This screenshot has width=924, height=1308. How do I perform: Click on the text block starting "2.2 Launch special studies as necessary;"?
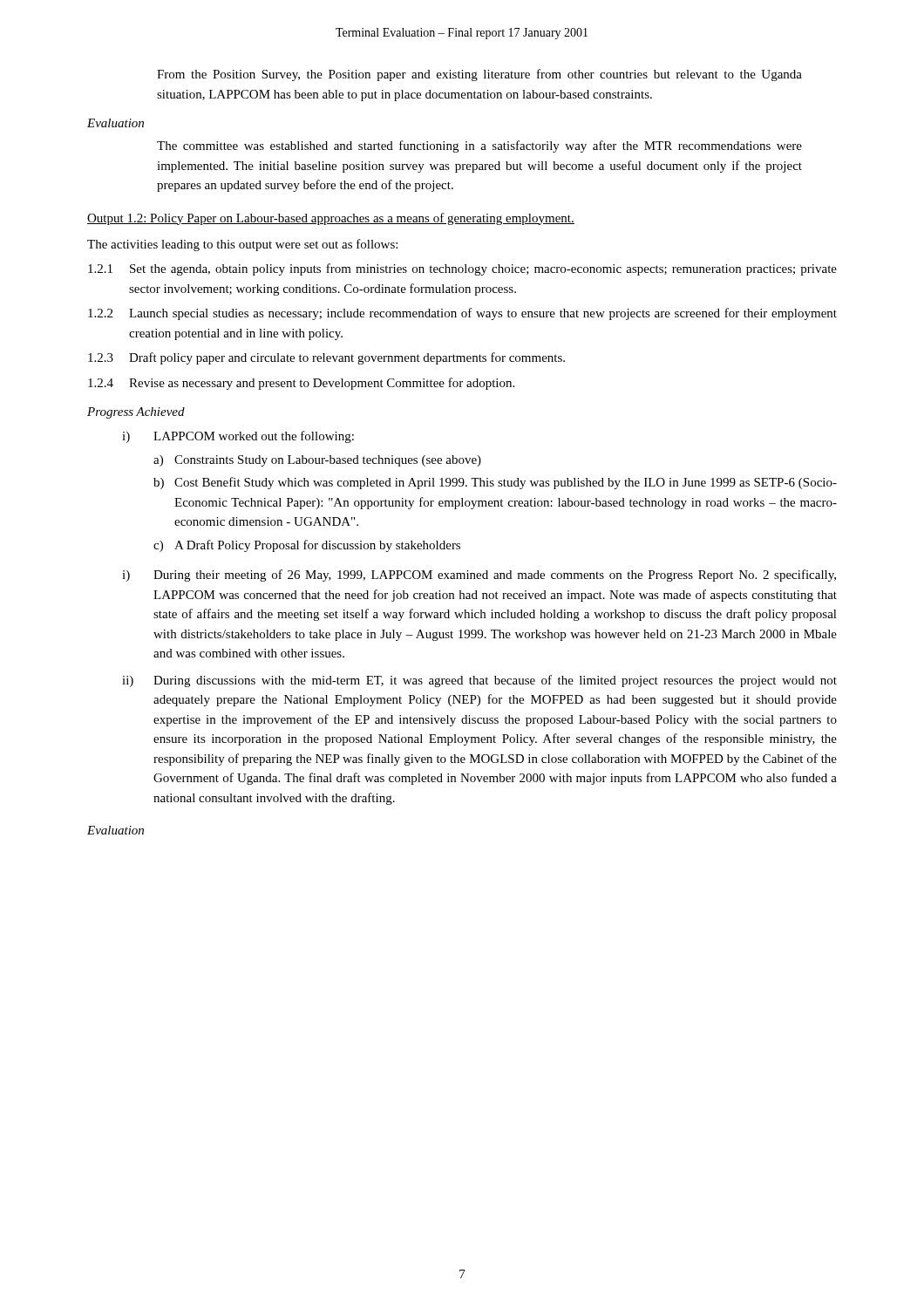coord(462,323)
